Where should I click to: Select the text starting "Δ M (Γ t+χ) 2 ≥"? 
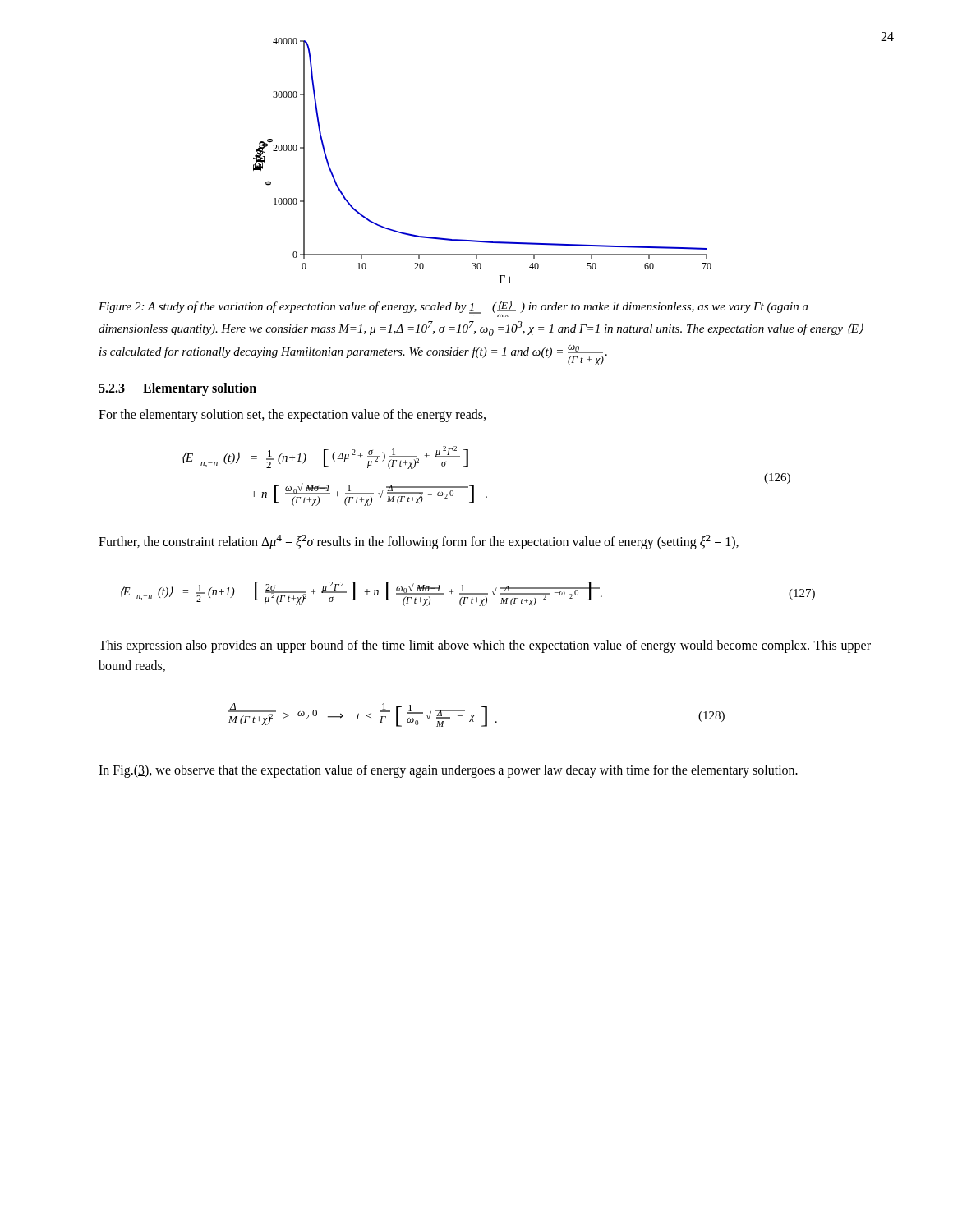[485, 713]
